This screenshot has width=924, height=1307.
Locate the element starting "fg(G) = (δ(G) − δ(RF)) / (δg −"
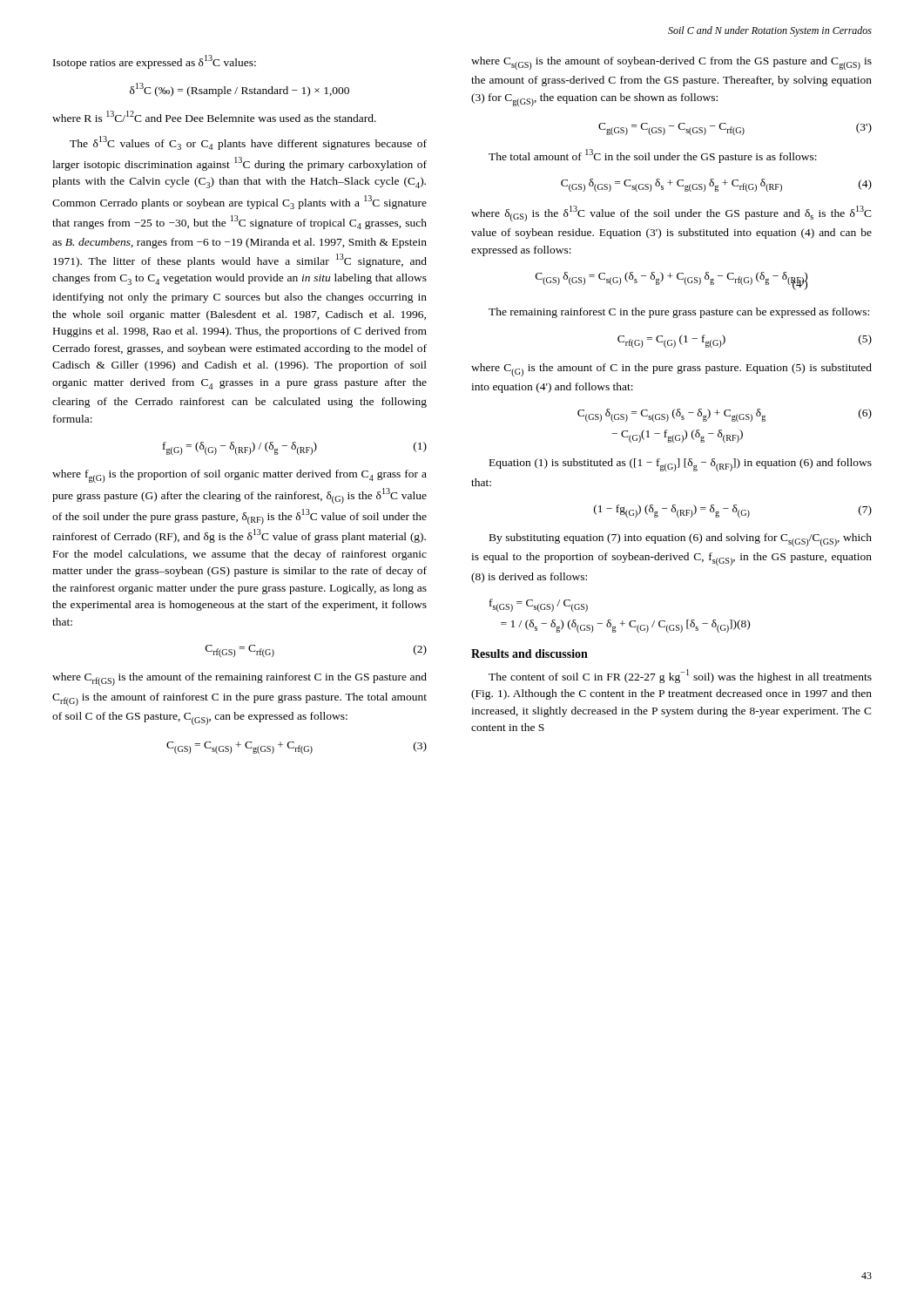click(294, 447)
